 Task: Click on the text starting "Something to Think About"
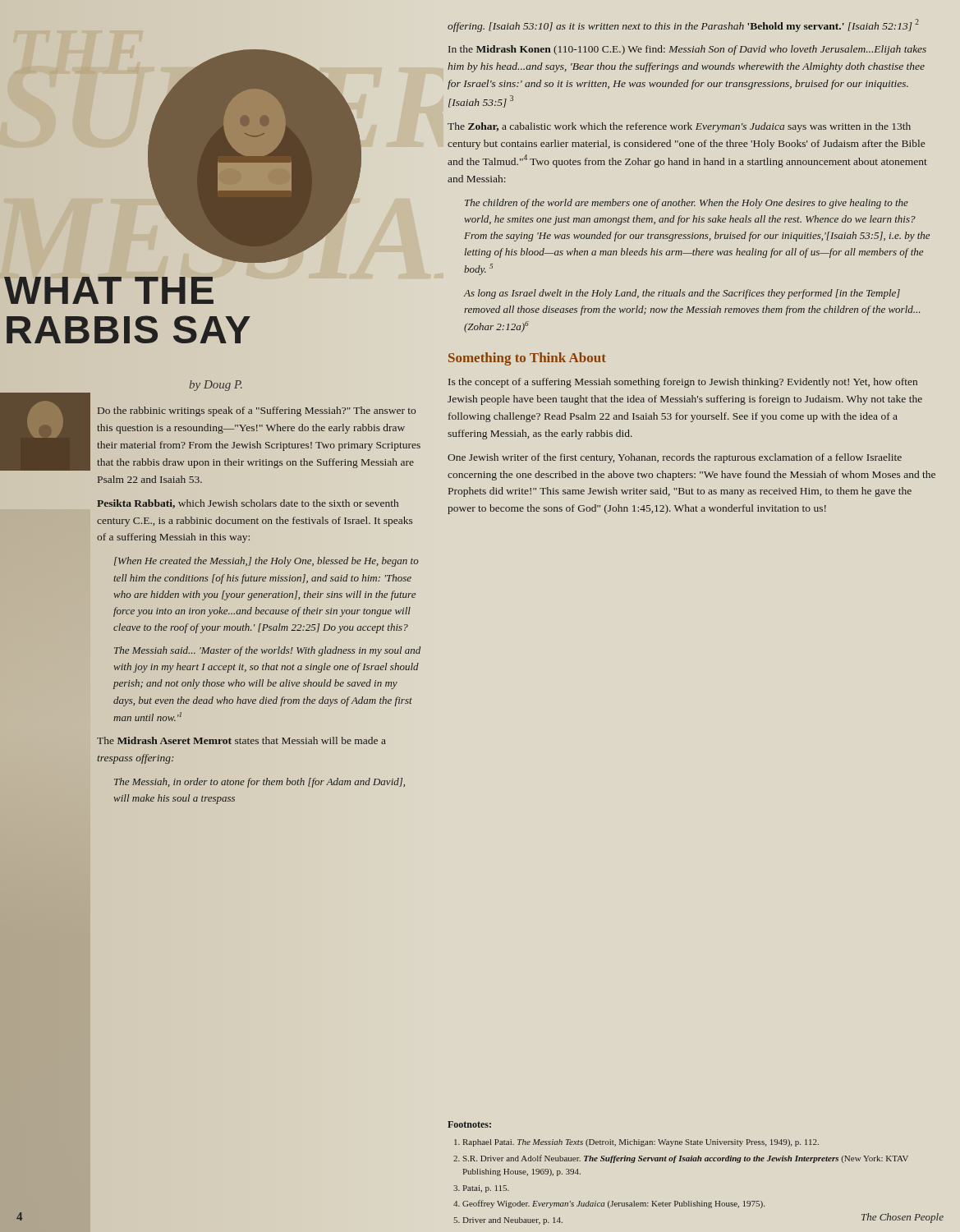527,357
